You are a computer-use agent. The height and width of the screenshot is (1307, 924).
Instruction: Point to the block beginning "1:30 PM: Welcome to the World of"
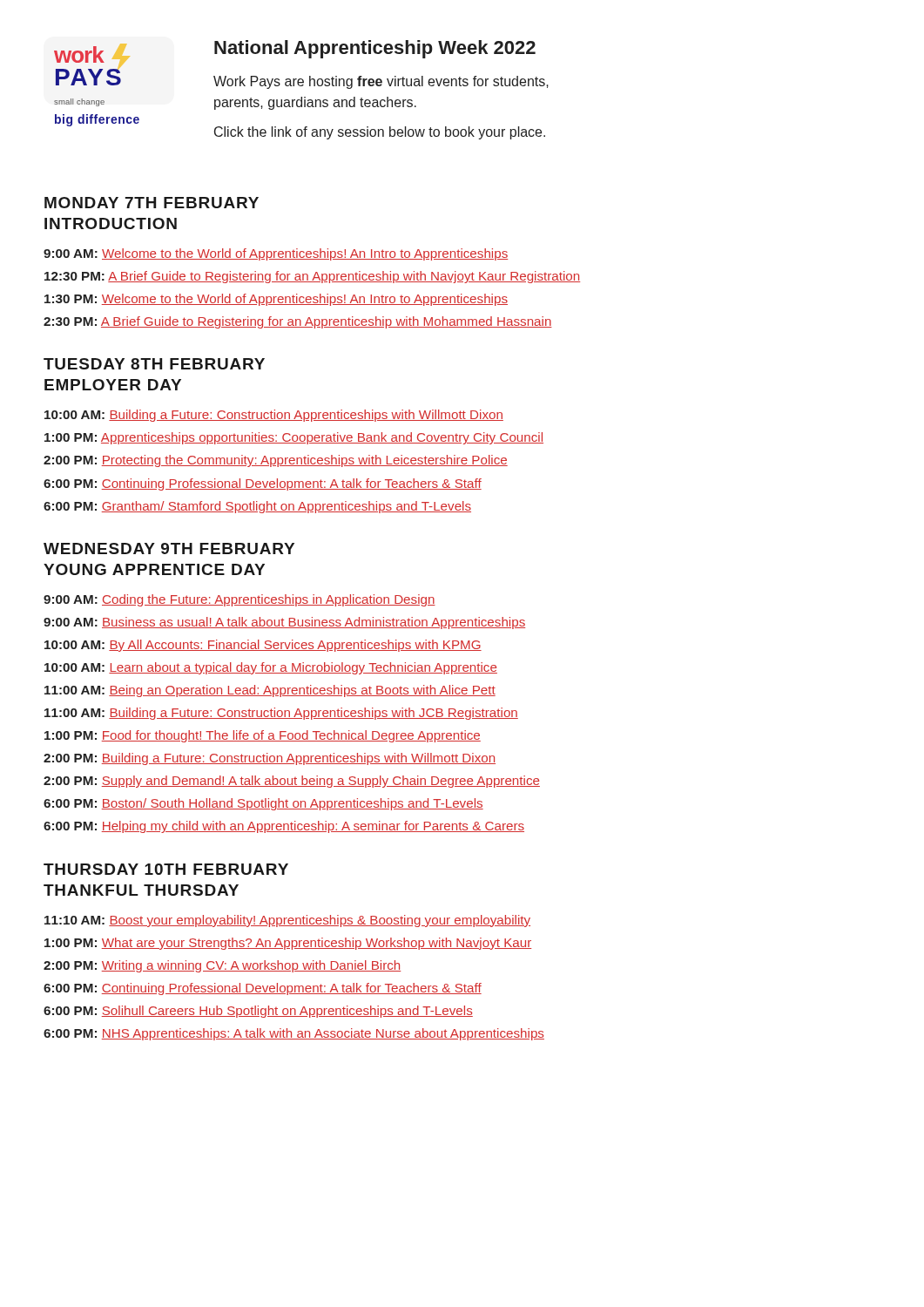click(276, 299)
